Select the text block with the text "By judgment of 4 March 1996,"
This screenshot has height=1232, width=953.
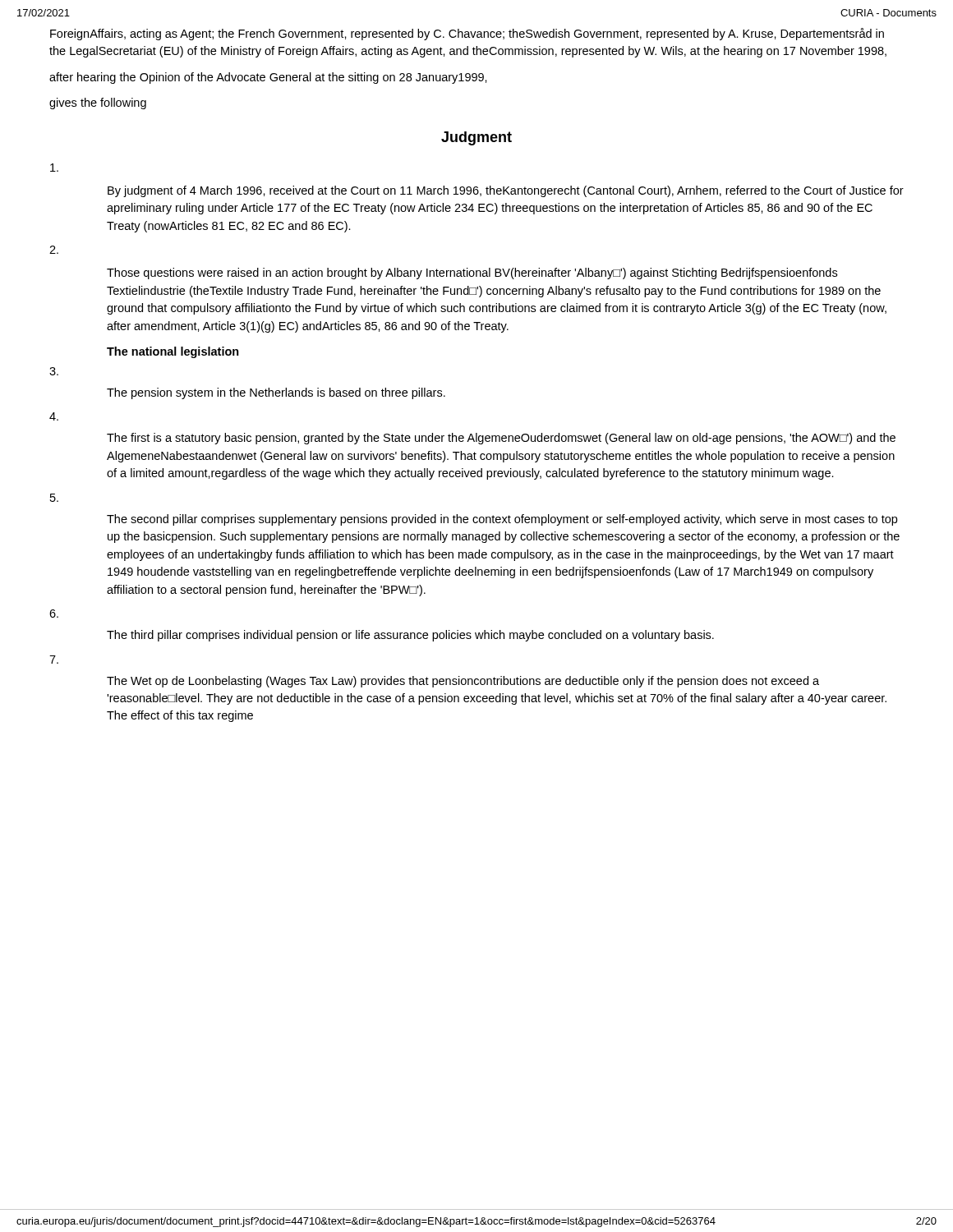505,208
